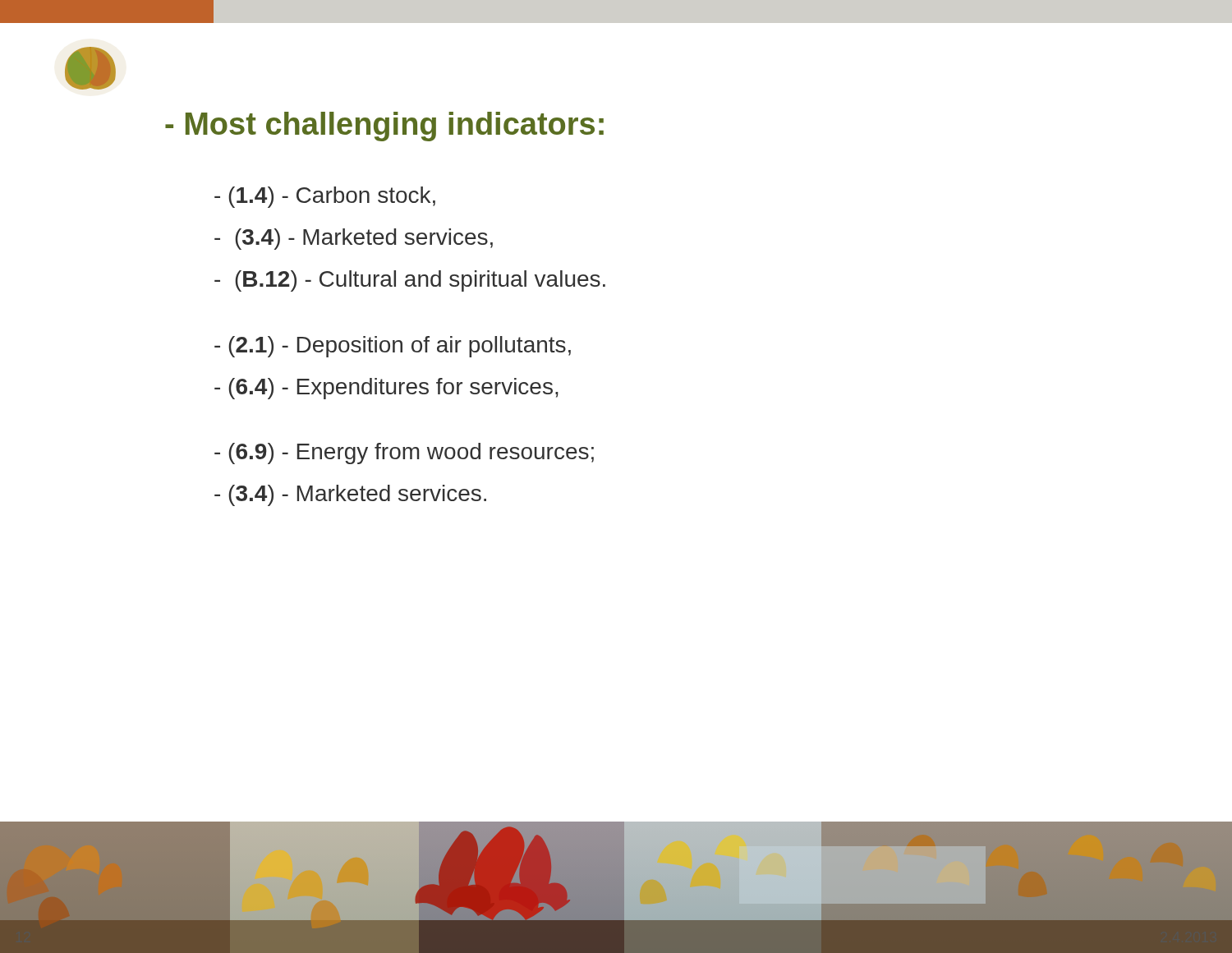Select the list item containing "(1.4) - Carbon stock,"
This screenshot has height=953, width=1232.
point(325,195)
